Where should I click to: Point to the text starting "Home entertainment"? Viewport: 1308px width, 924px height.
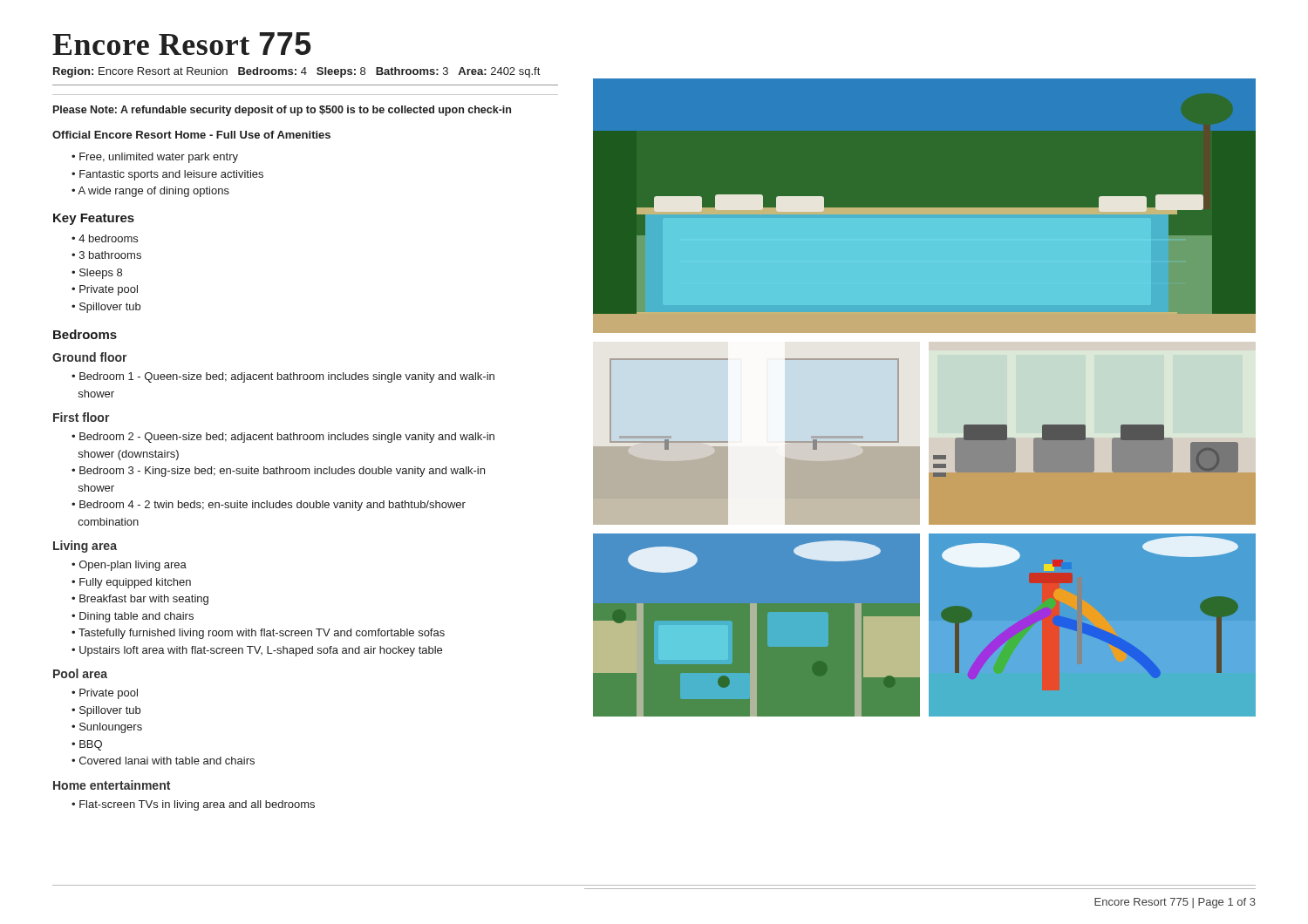(x=111, y=785)
